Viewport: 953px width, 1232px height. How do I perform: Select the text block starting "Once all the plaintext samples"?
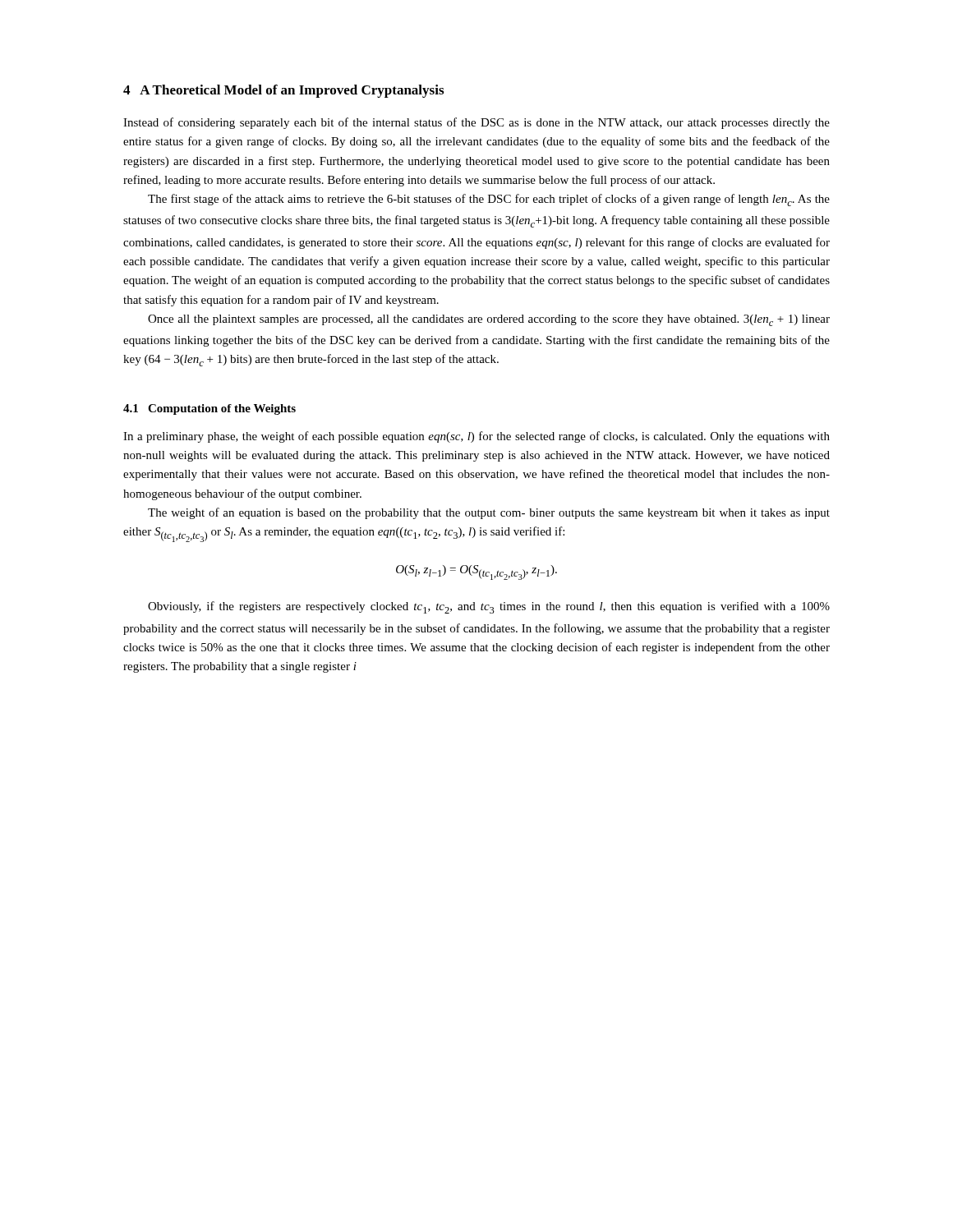pyautogui.click(x=476, y=341)
